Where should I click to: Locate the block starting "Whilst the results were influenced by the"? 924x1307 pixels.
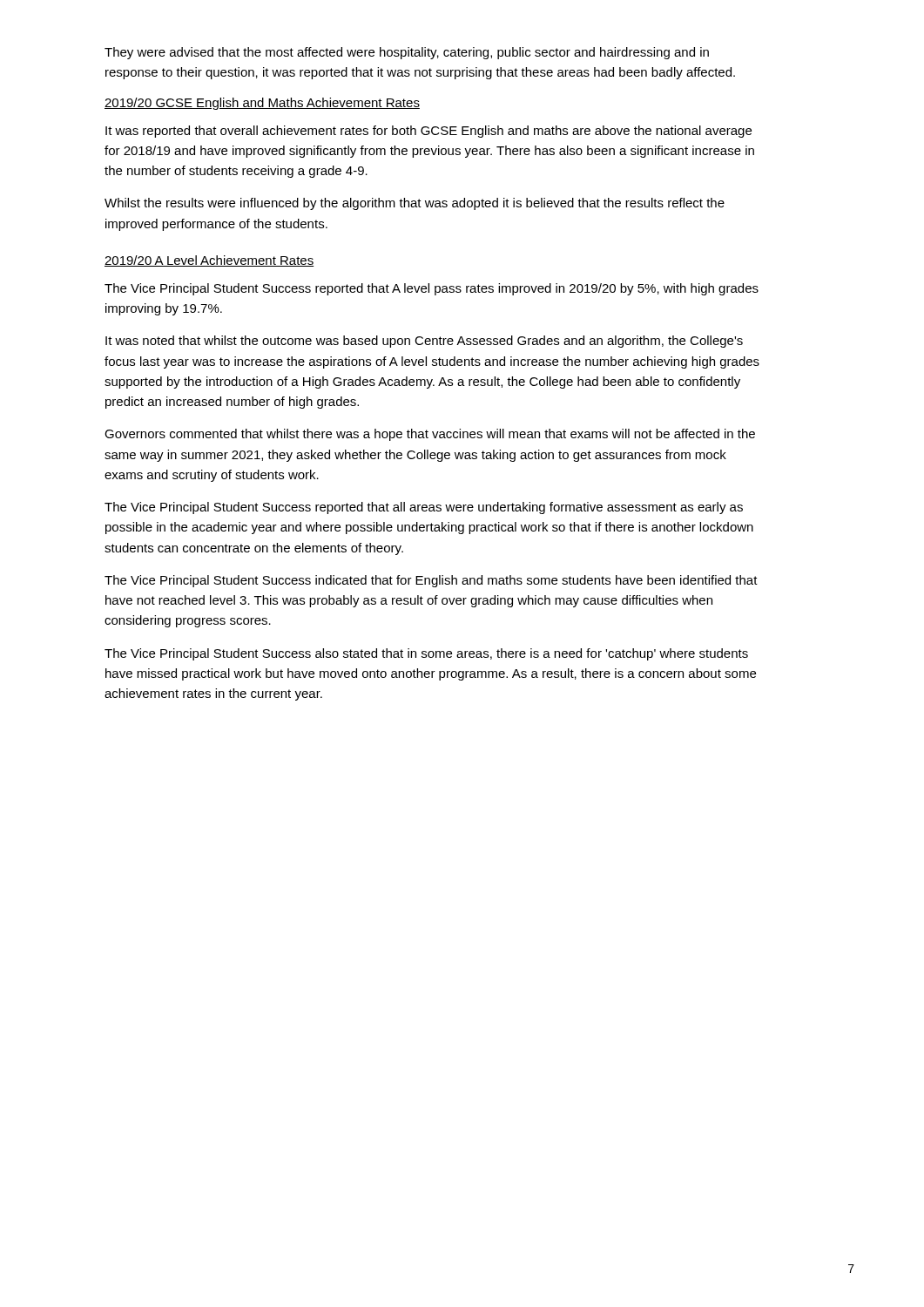tap(415, 213)
